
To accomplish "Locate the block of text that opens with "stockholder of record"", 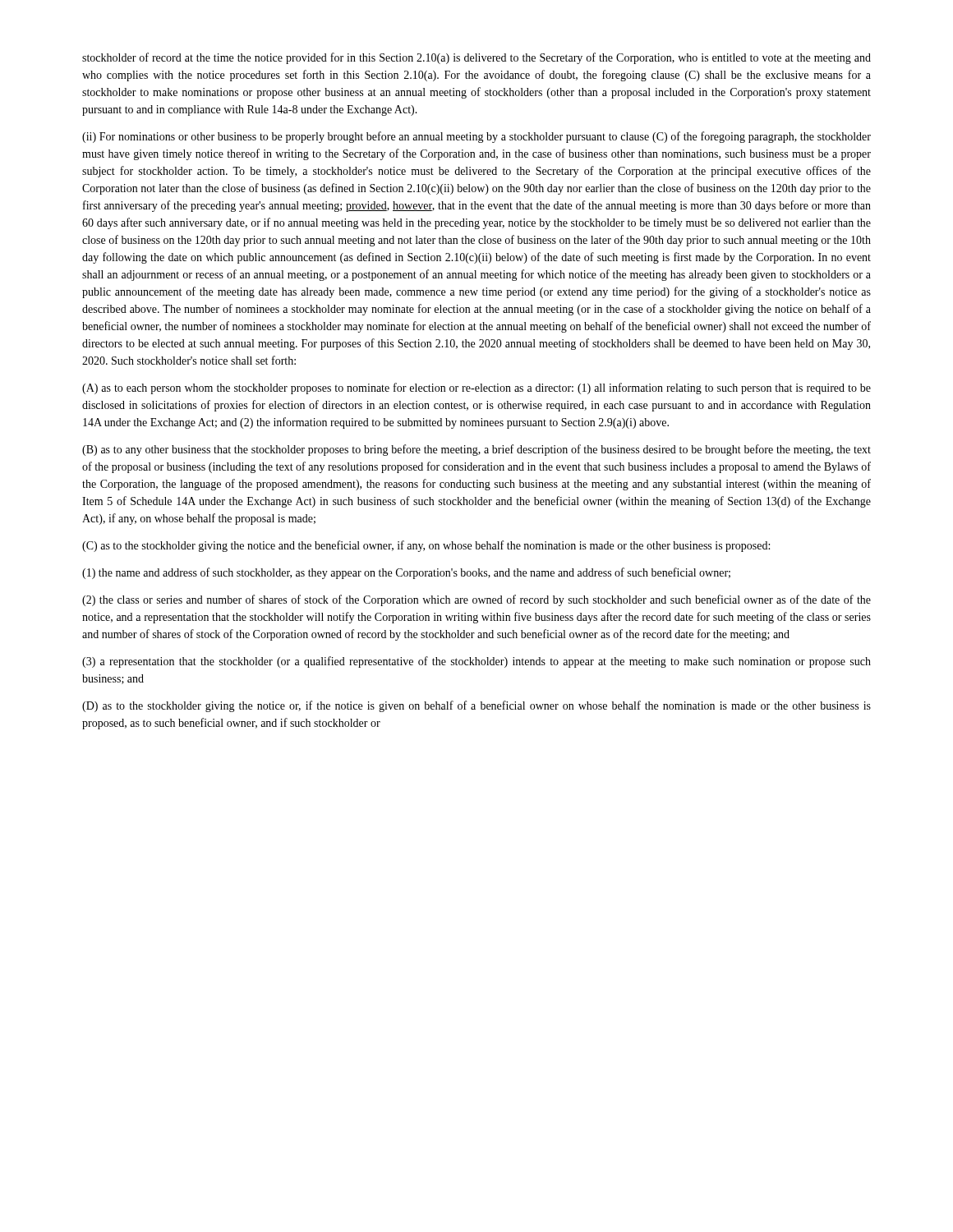I will point(476,84).
